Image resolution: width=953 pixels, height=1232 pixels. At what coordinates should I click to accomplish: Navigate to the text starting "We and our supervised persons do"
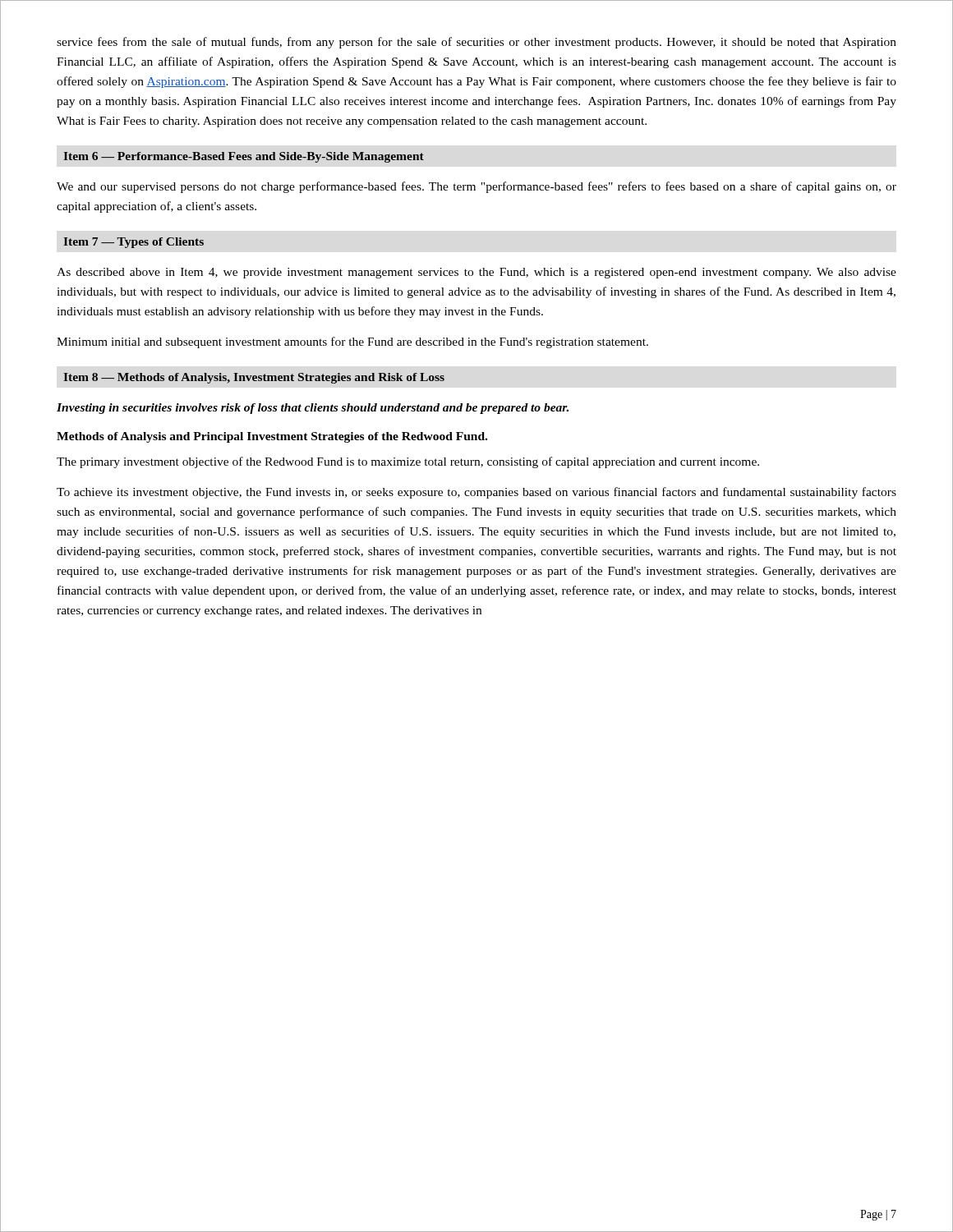[476, 196]
